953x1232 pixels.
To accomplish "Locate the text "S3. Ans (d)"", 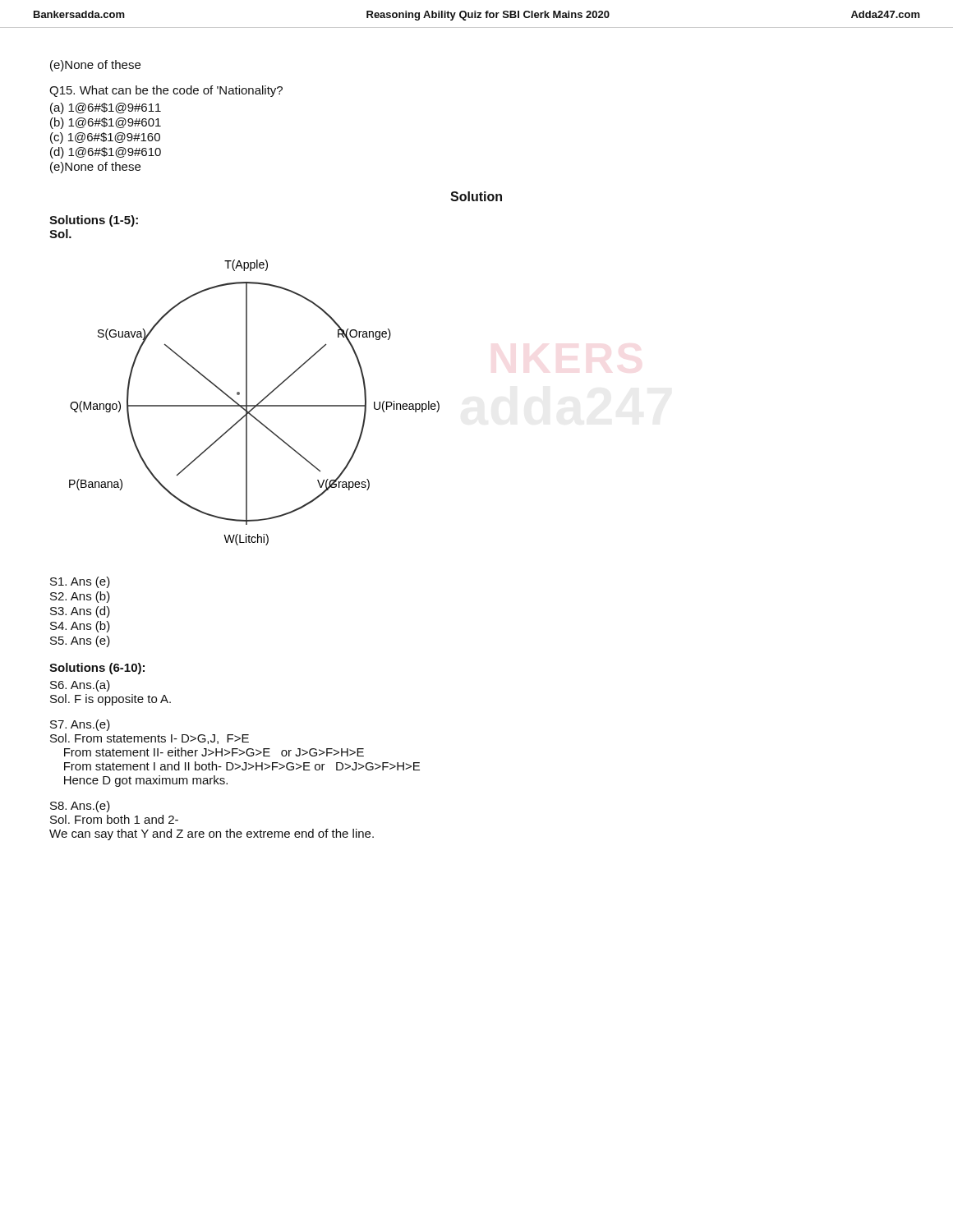I will pyautogui.click(x=80, y=611).
